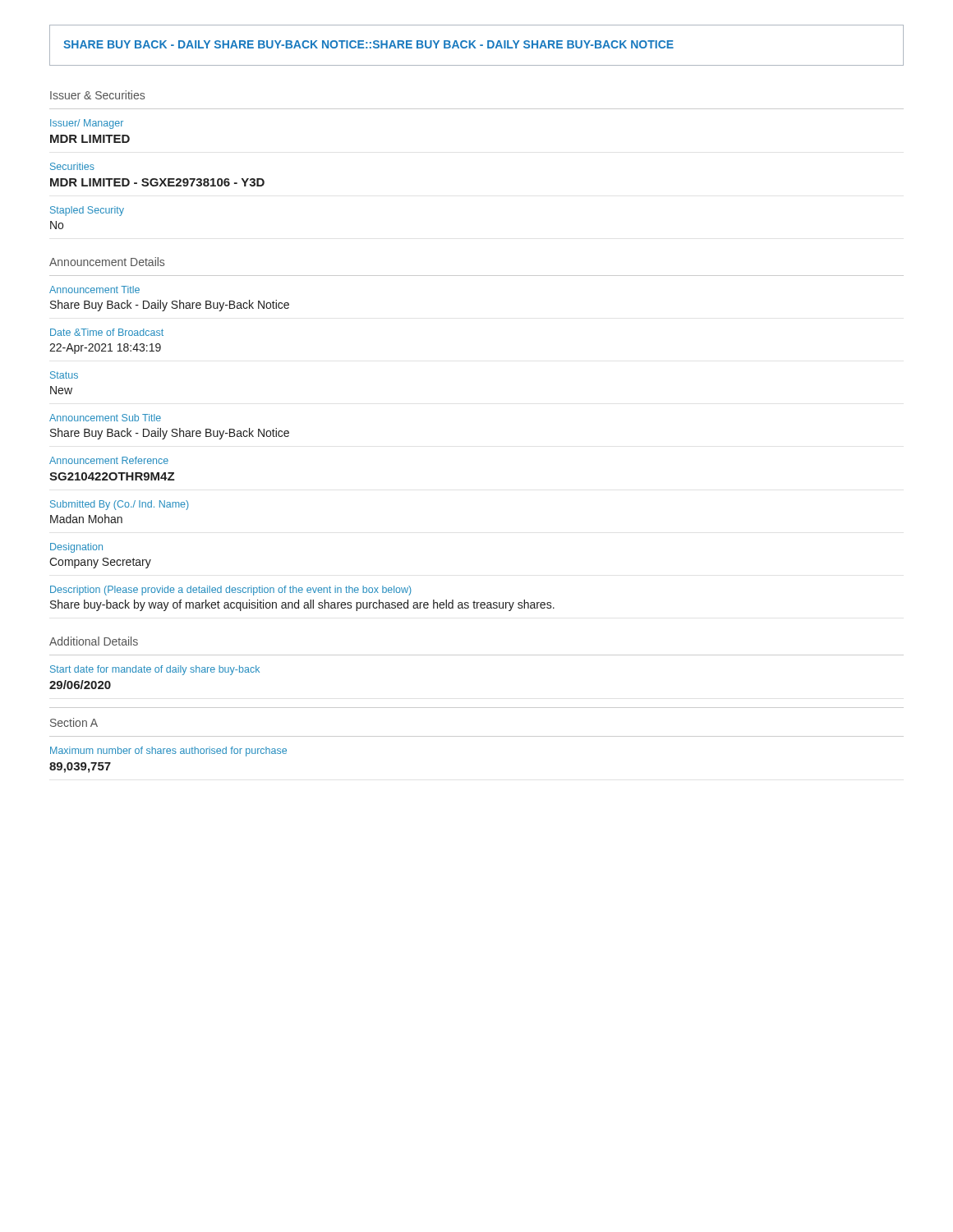Find the section header with the text "Announcement Details"
Viewport: 953px width, 1232px height.
pos(107,262)
